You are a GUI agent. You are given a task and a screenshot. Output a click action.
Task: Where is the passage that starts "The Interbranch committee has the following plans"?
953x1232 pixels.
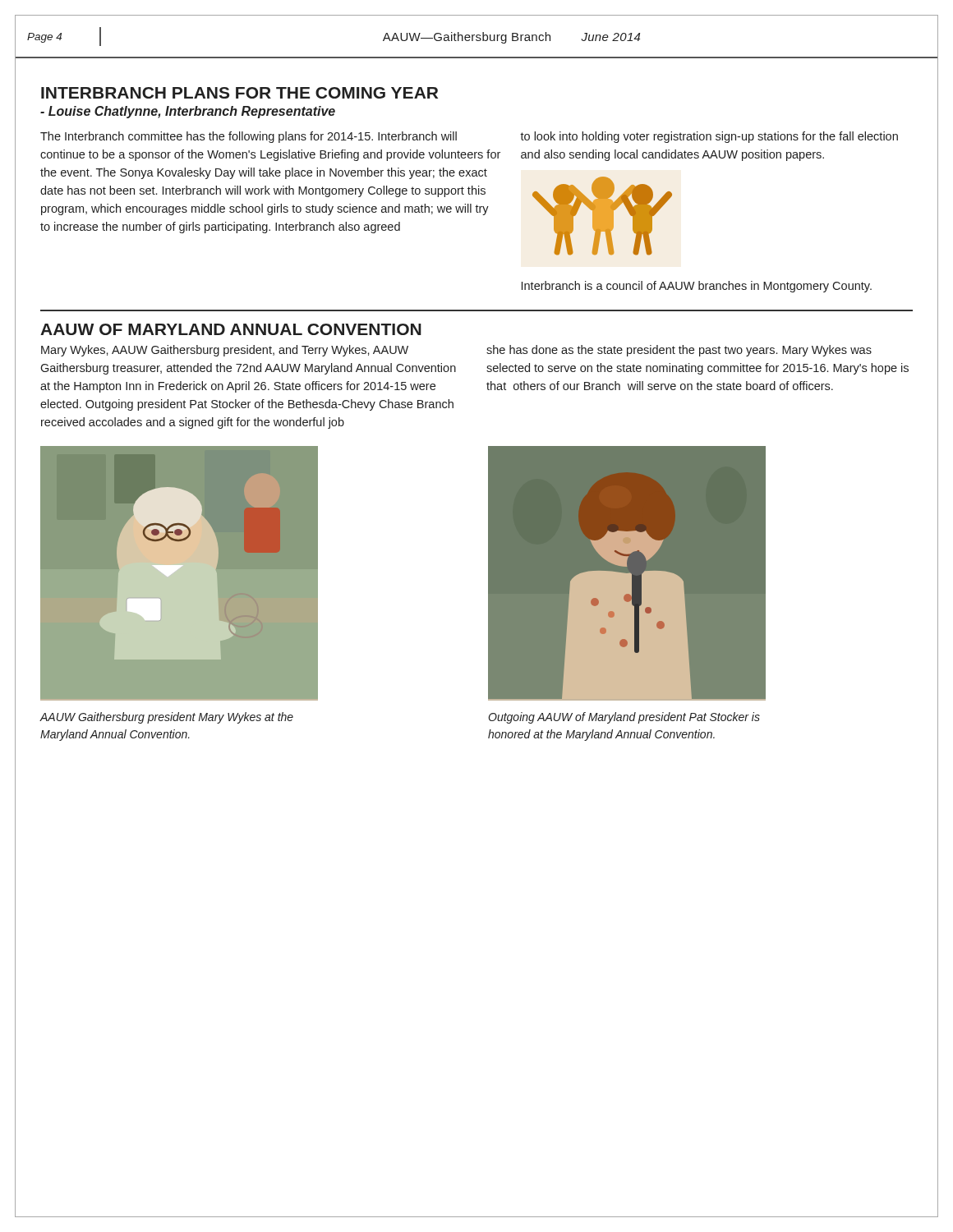[x=270, y=182]
